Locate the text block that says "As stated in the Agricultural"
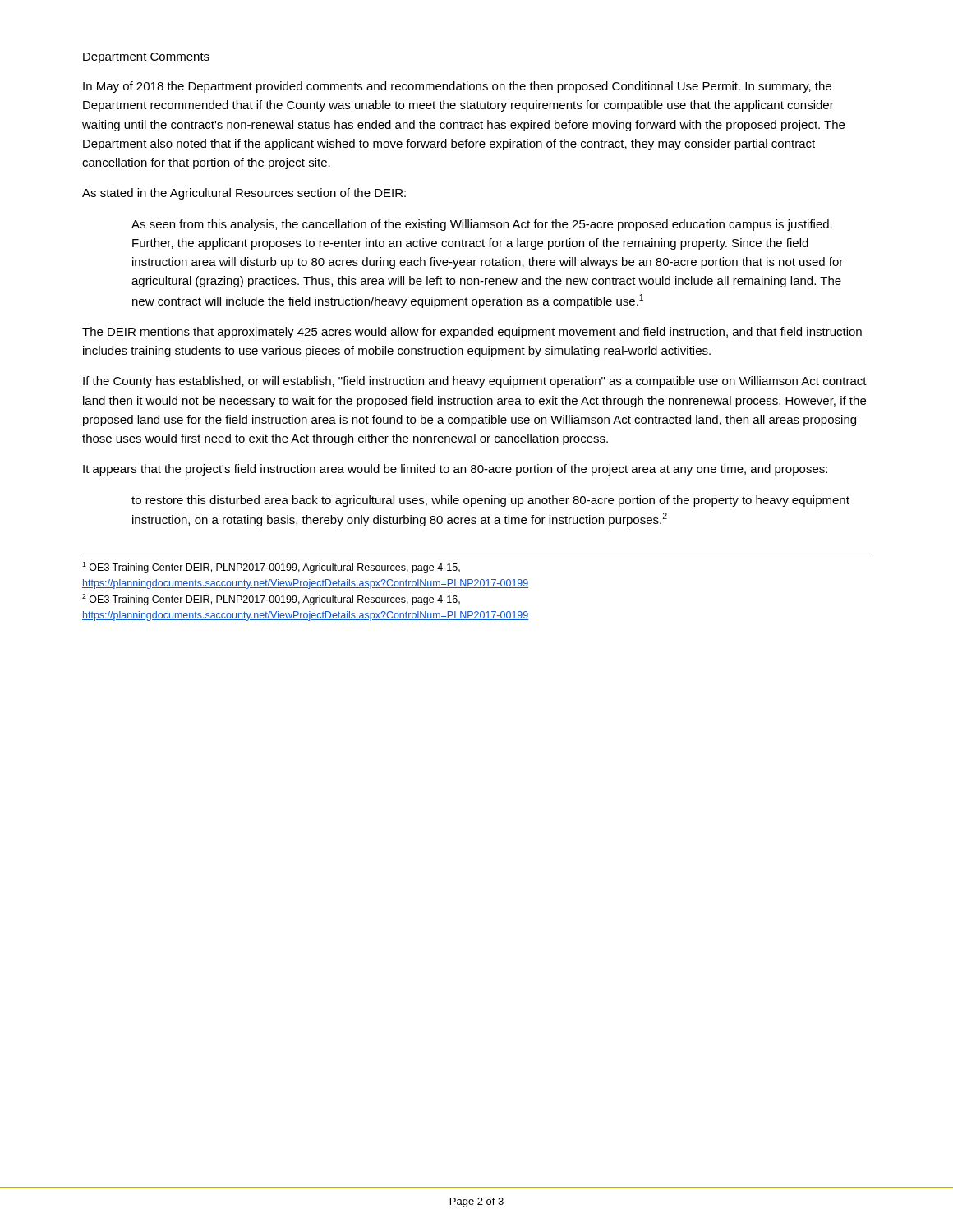This screenshot has width=953, height=1232. (244, 193)
